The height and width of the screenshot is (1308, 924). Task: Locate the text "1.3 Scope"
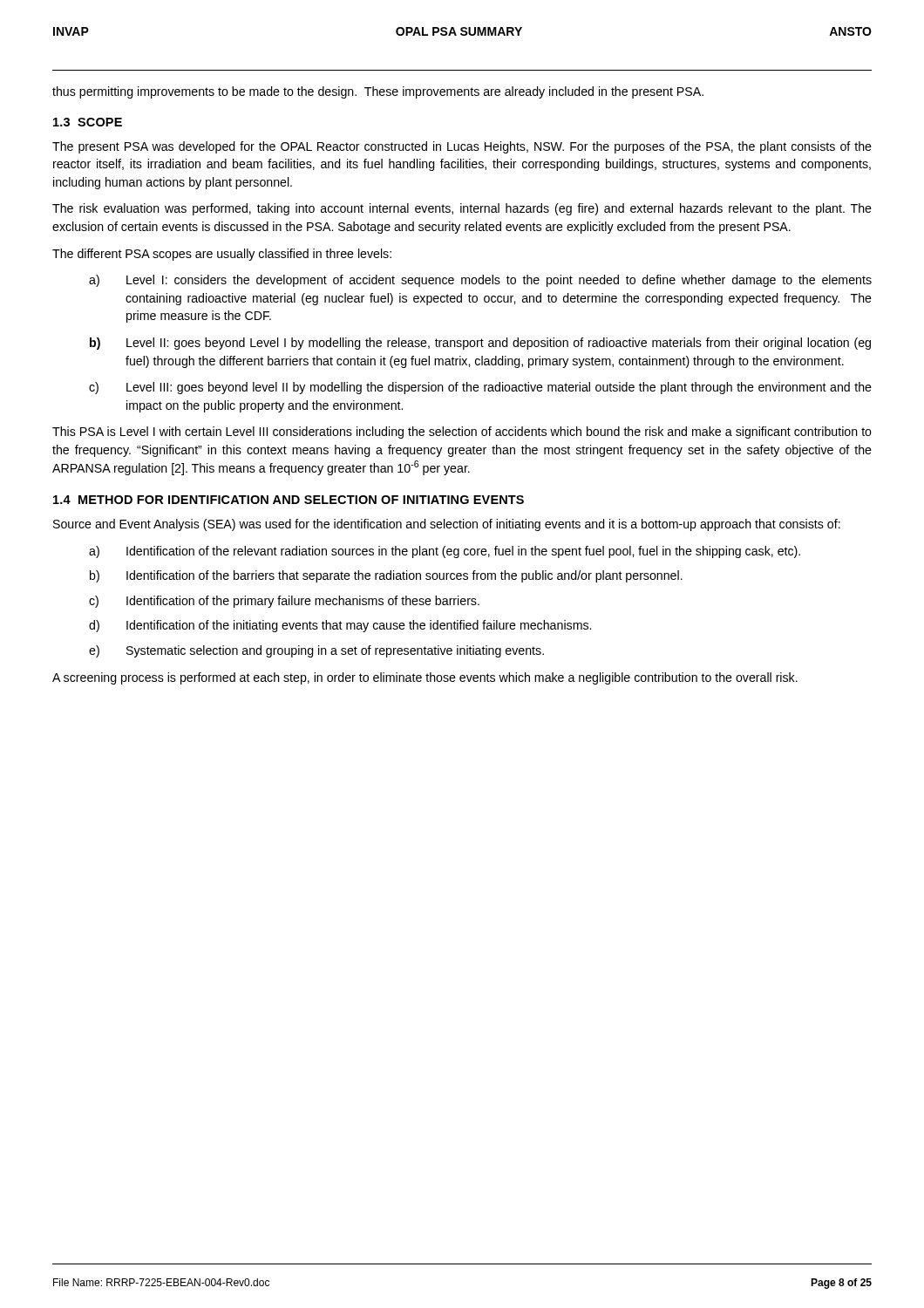[87, 122]
